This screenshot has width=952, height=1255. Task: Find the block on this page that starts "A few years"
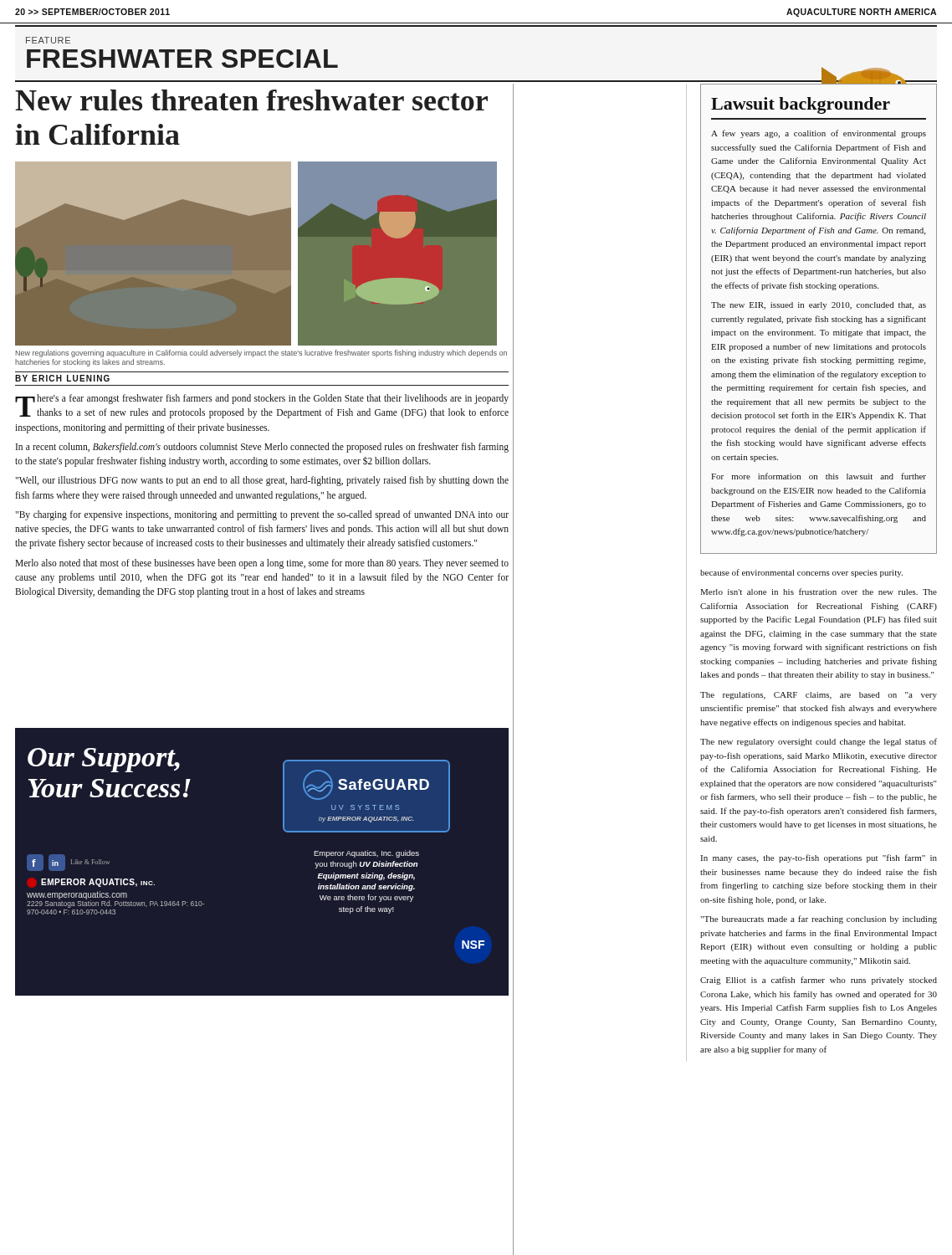(x=819, y=332)
